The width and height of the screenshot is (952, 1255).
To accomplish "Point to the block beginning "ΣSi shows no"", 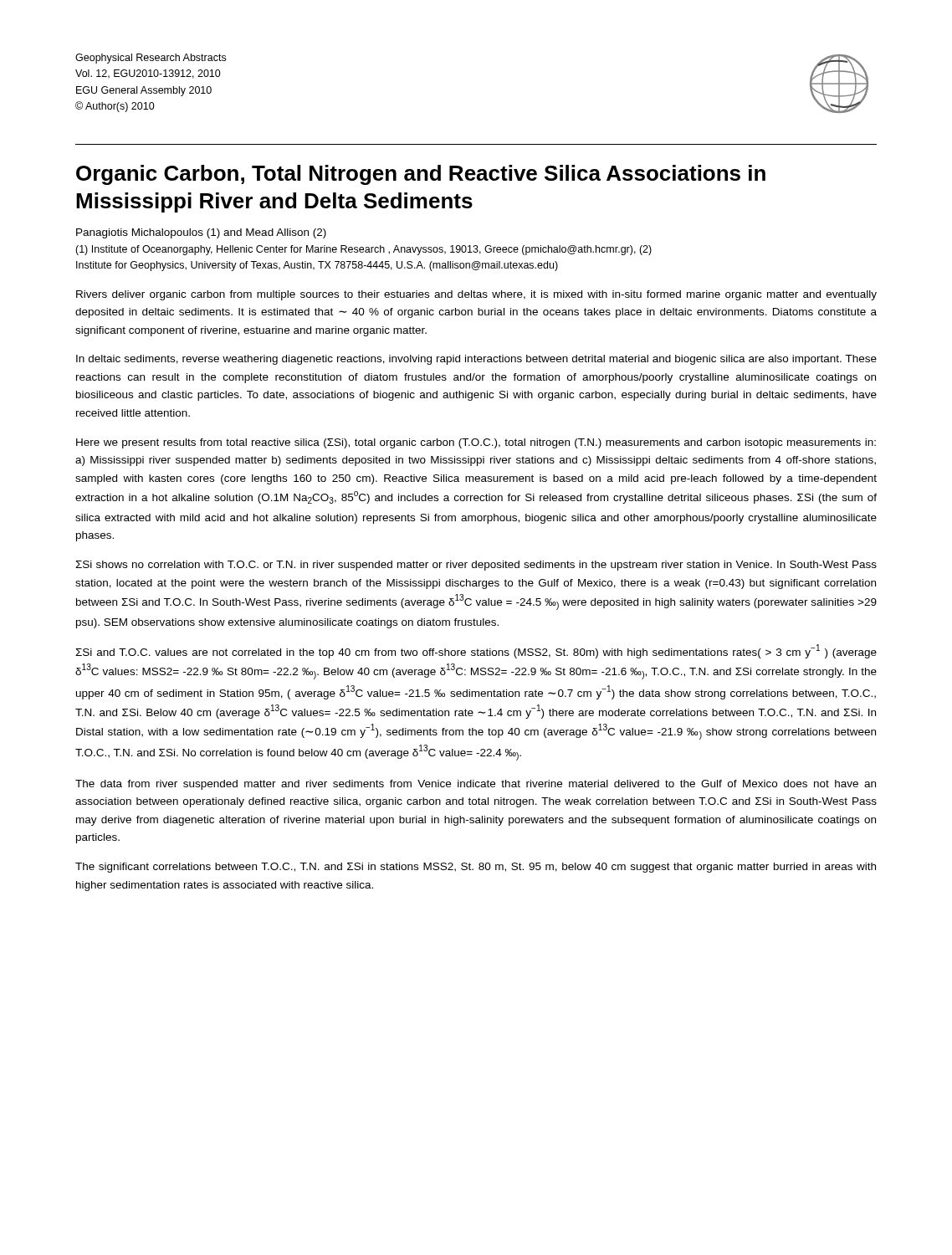I will pos(476,593).
